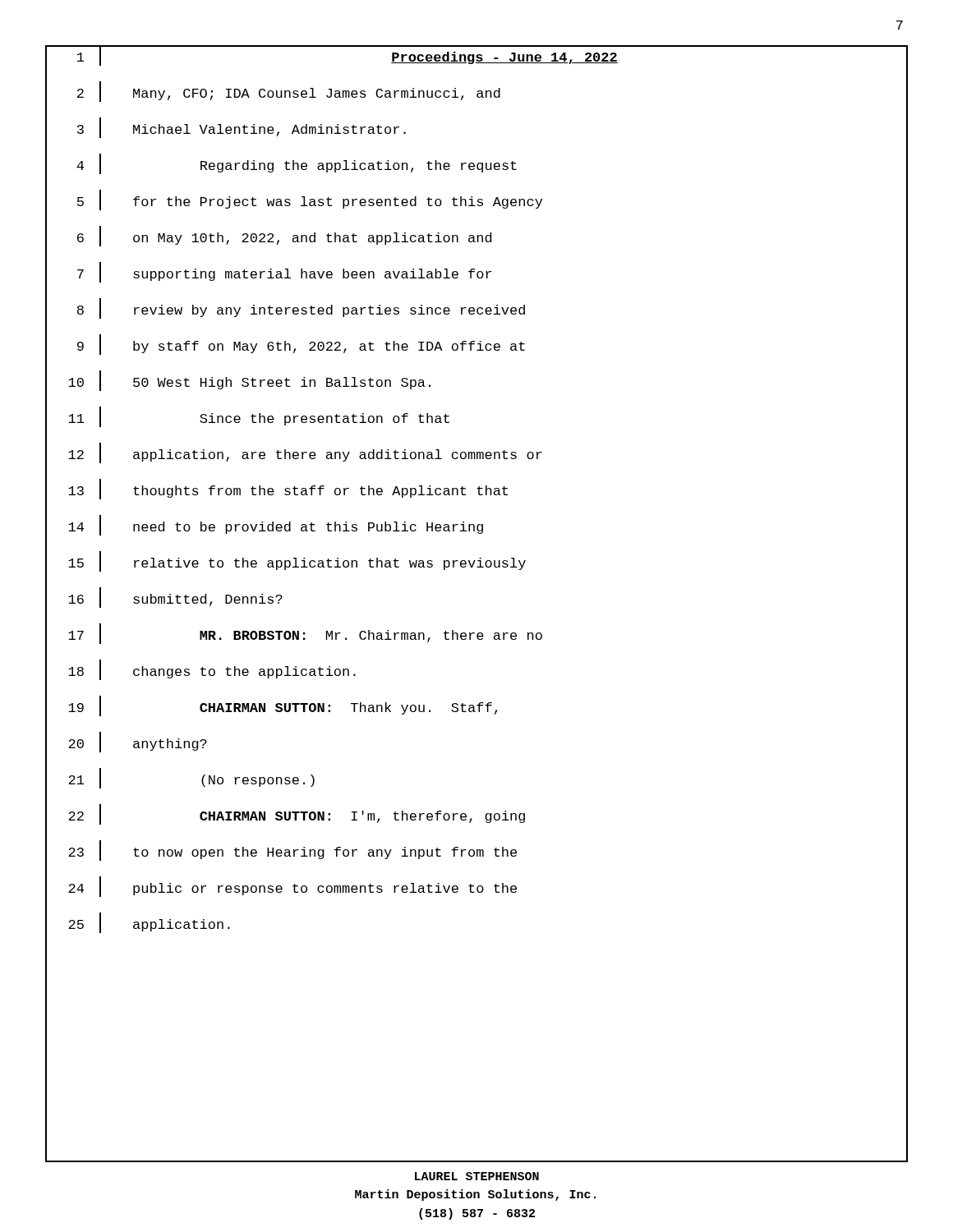Find "20 anything?" on this page
Screen dimensions: 1232x953
pos(73,744)
